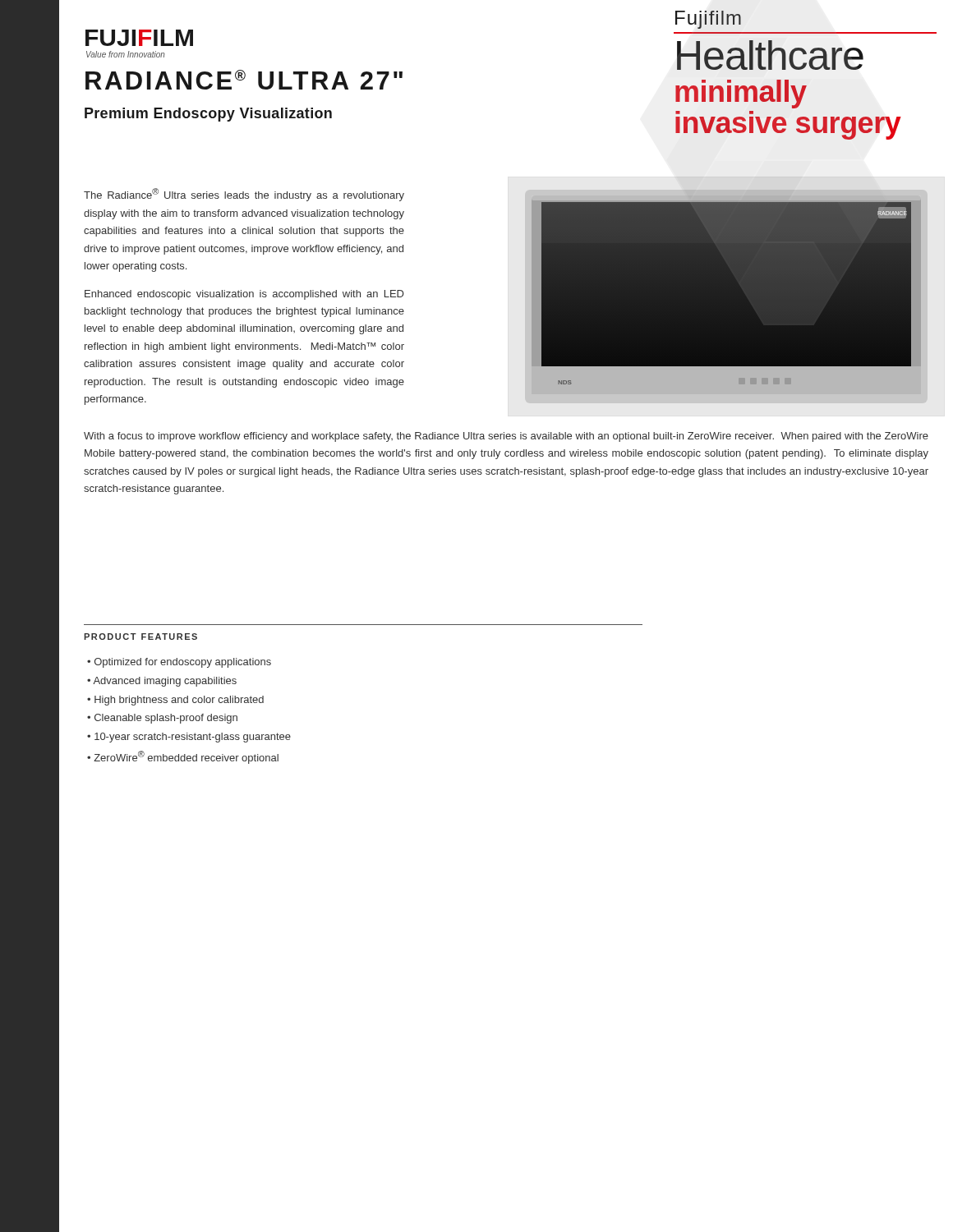This screenshot has width=953, height=1232.
Task: Locate the passage starting "Premium Endoscopy Visualization"
Action: 269,114
